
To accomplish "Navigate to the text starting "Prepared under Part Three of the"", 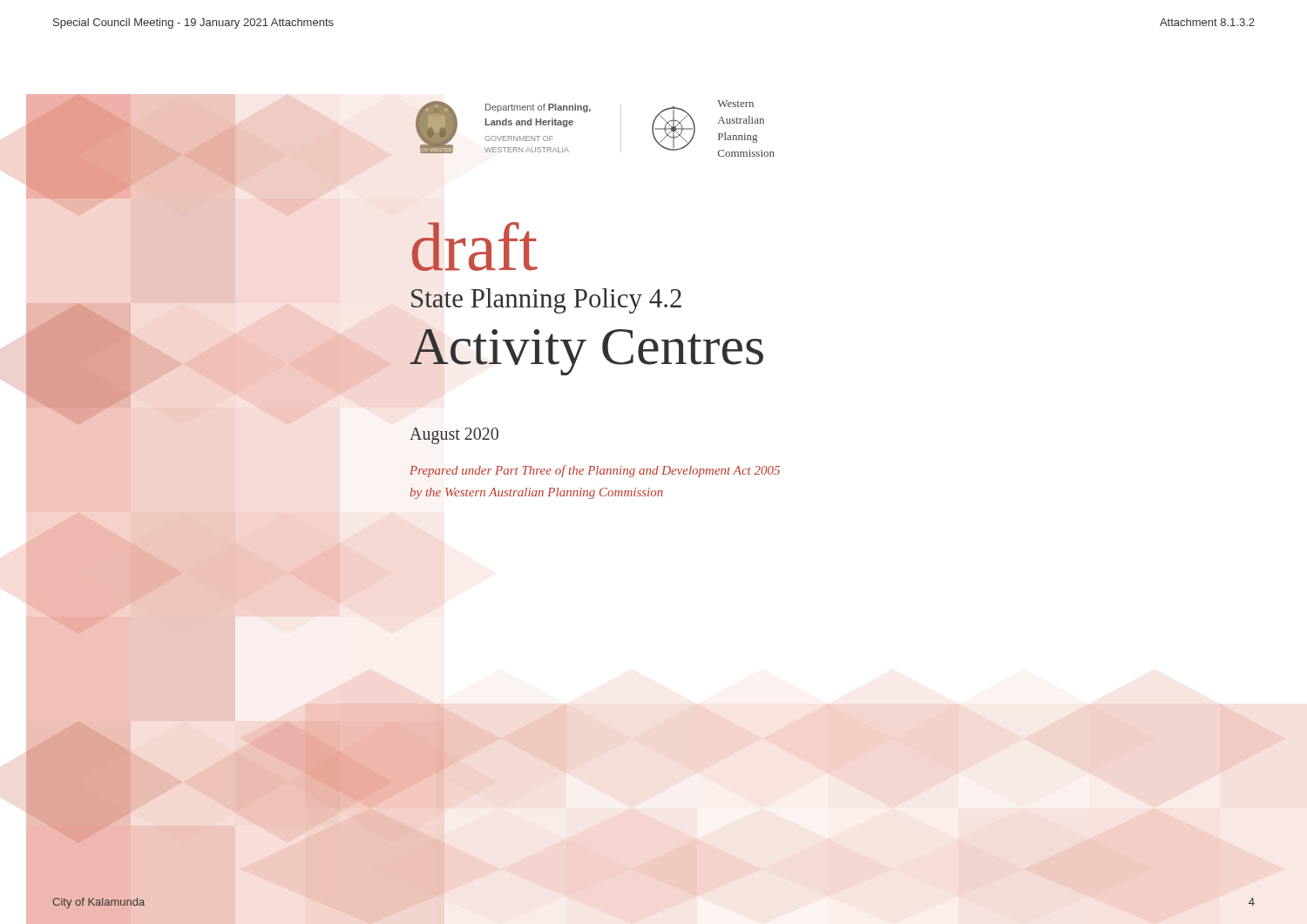I will click(595, 481).
